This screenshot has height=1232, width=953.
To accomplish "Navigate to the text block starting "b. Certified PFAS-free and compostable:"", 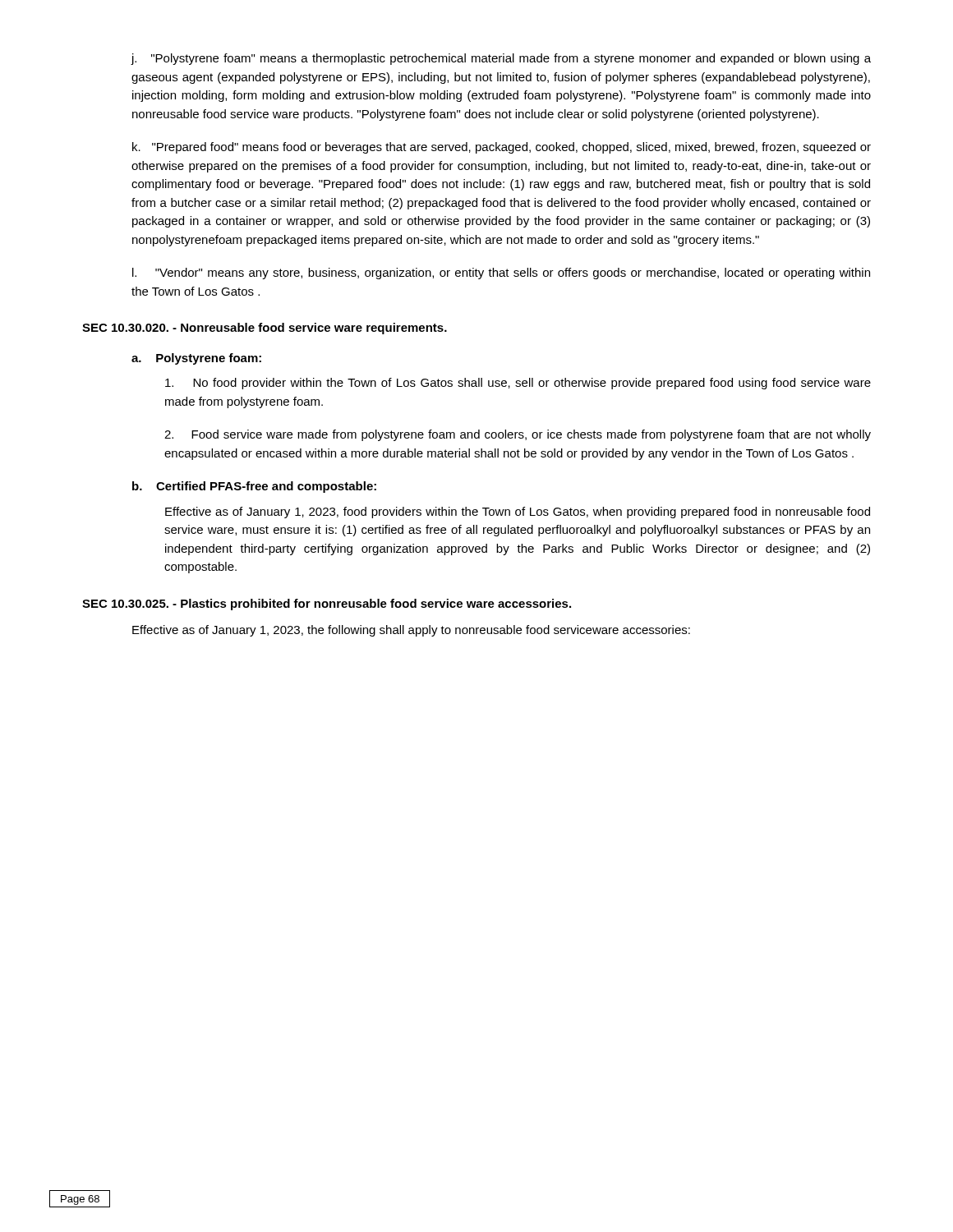I will pos(254,486).
